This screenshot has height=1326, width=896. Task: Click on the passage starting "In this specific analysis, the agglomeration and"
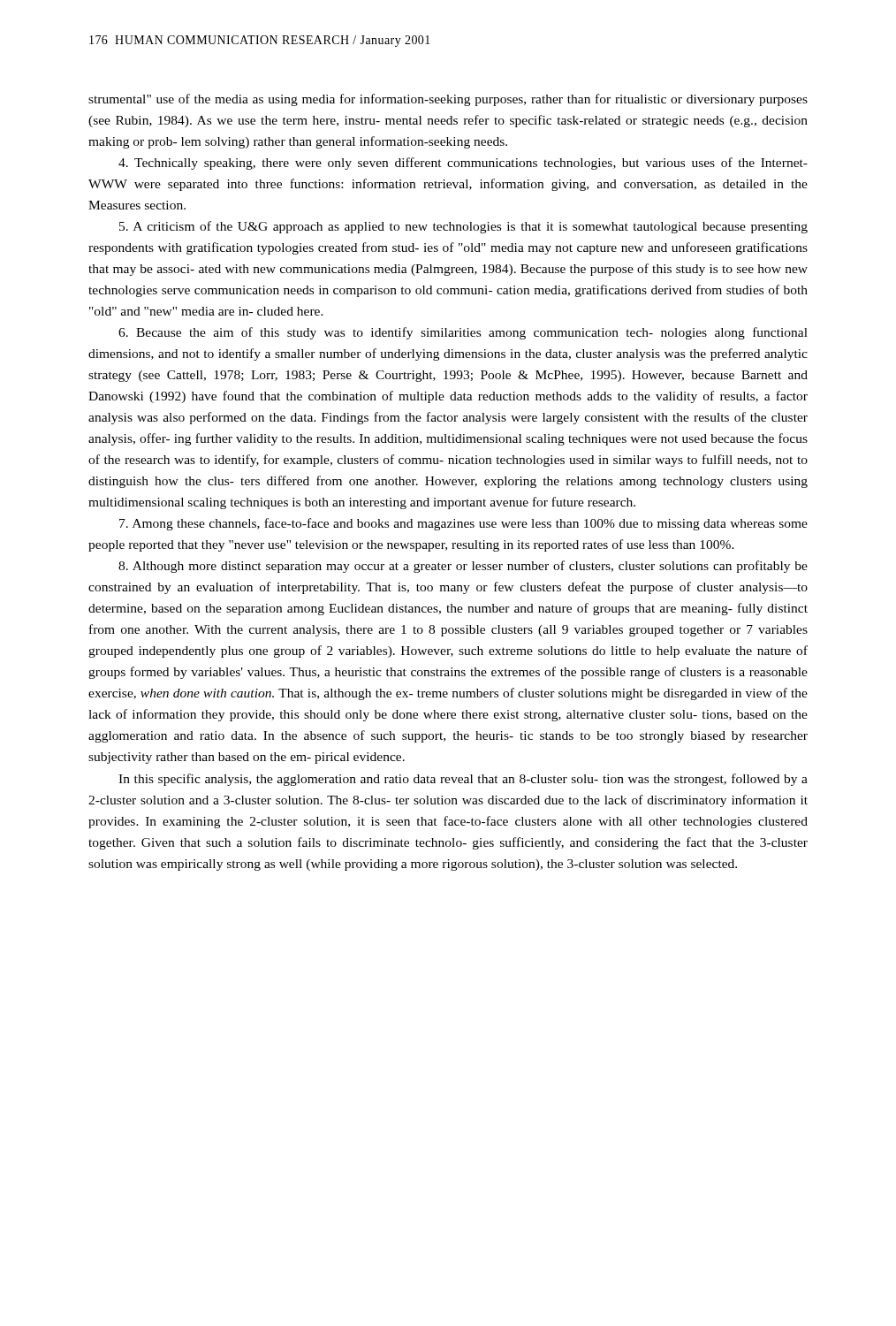tap(448, 820)
